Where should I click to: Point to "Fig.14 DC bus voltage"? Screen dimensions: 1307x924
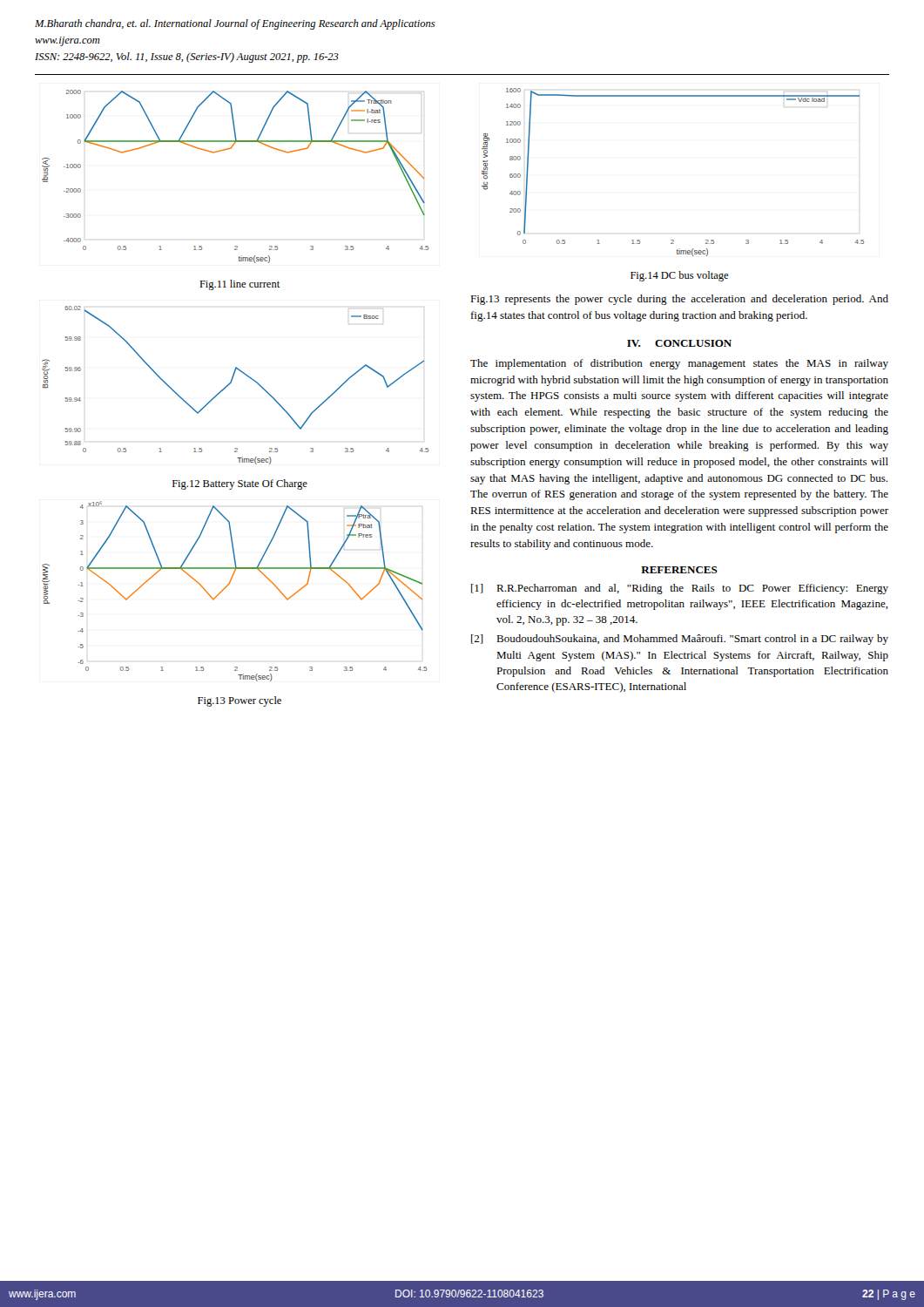pyautogui.click(x=679, y=275)
